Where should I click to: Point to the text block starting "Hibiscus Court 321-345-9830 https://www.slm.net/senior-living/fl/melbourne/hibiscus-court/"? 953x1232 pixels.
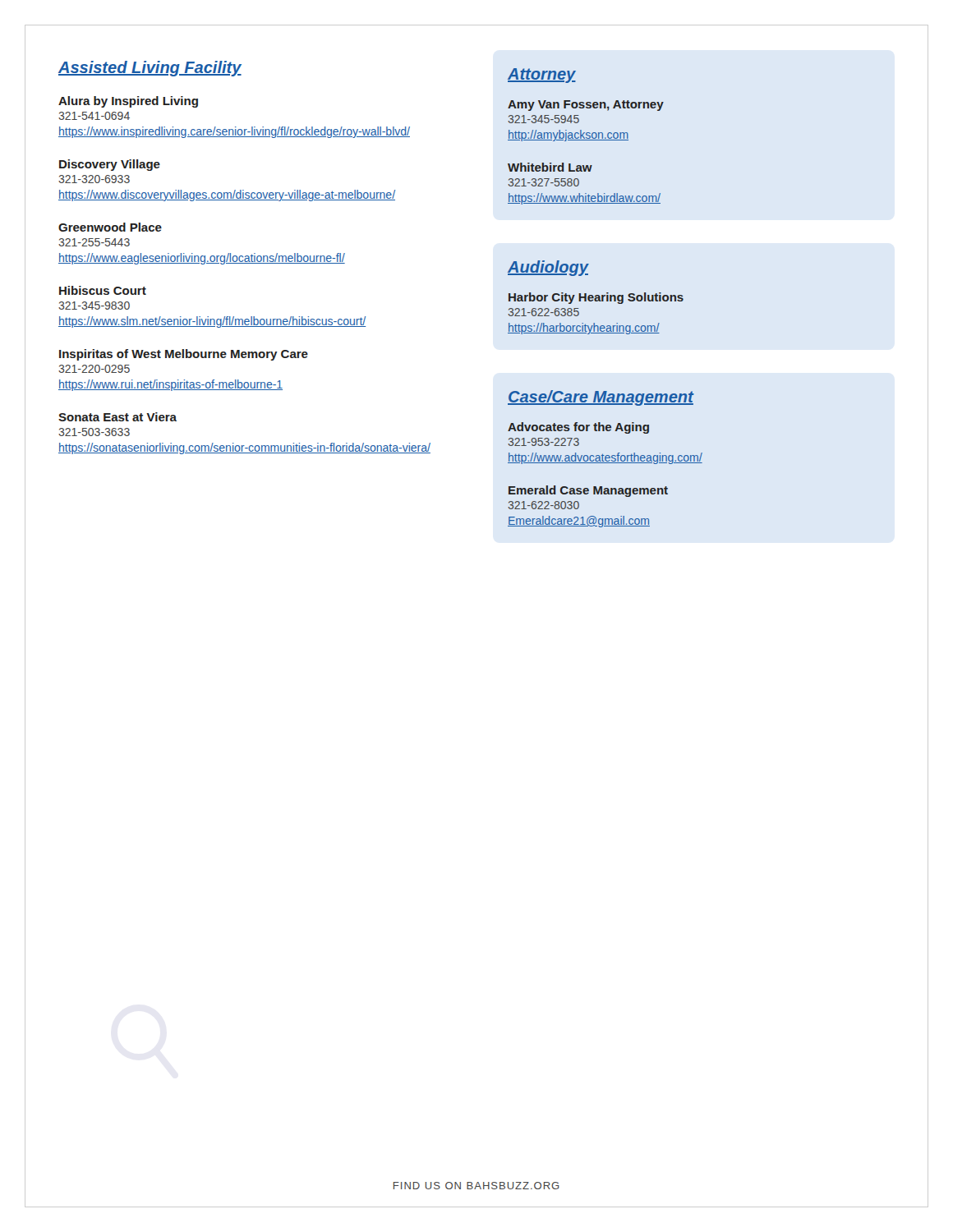(259, 306)
